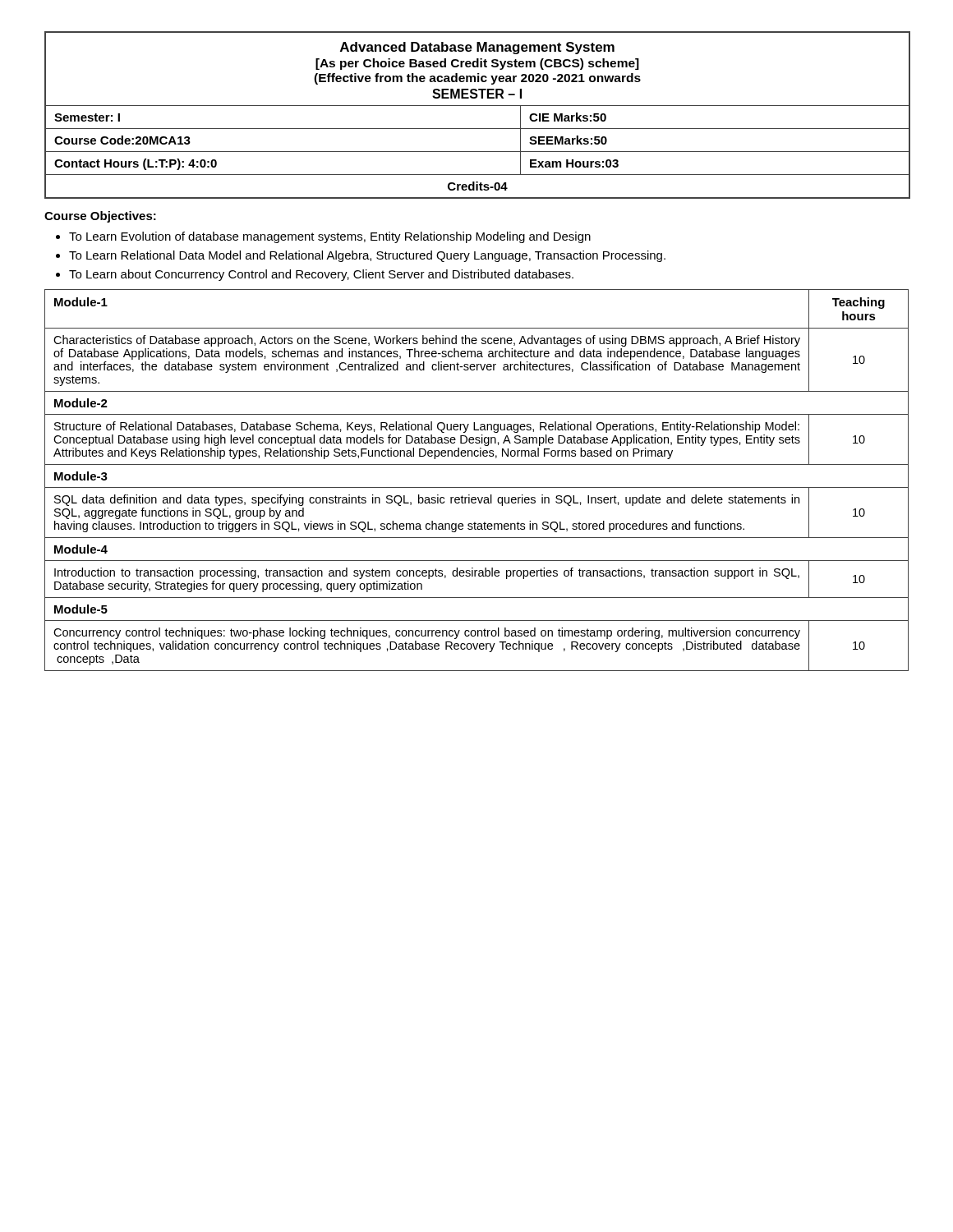
Task: Select the text block starting "To Learn Evolution of"
Action: pos(330,236)
